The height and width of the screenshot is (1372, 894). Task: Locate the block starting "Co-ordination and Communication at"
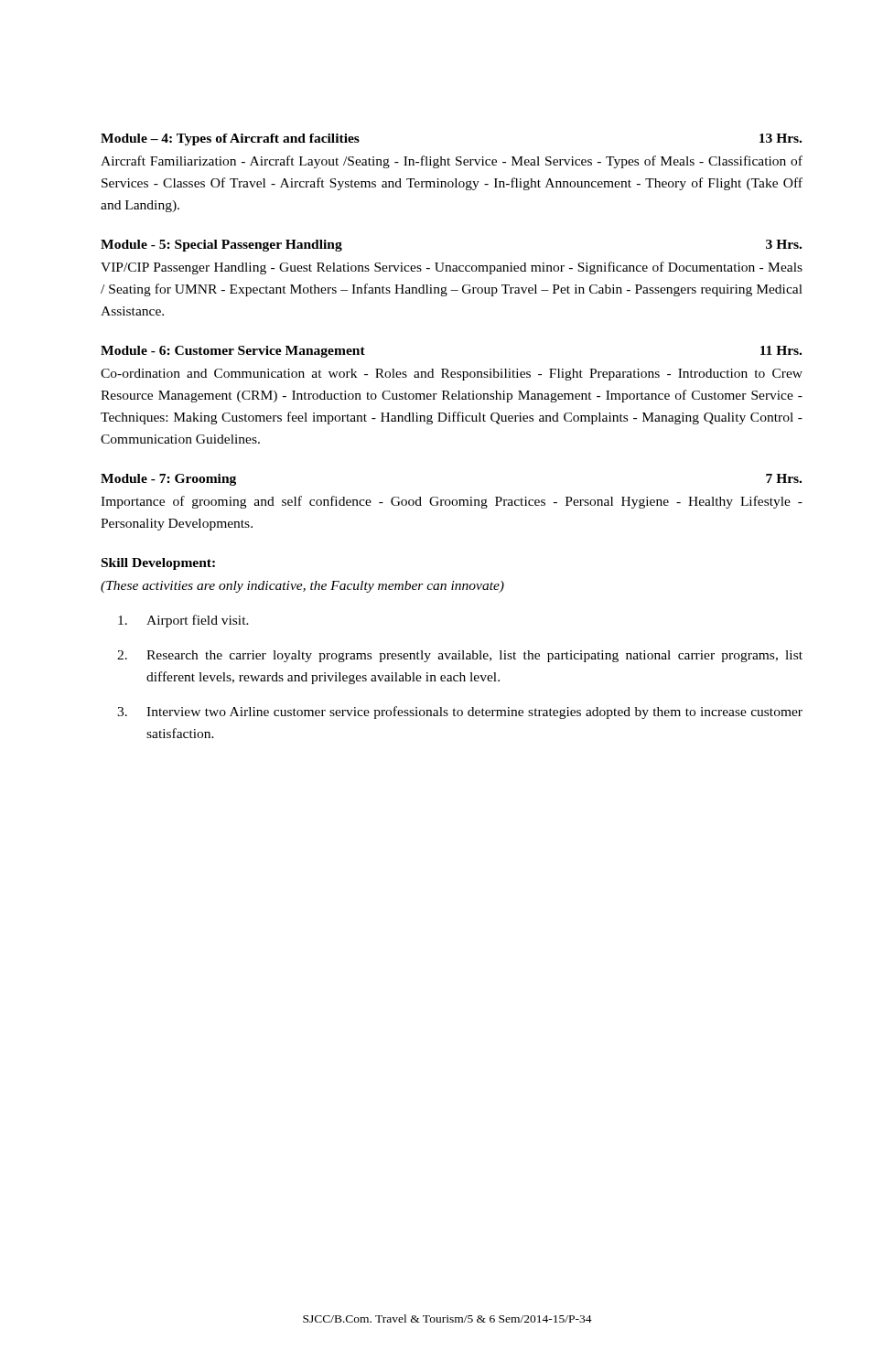(452, 406)
